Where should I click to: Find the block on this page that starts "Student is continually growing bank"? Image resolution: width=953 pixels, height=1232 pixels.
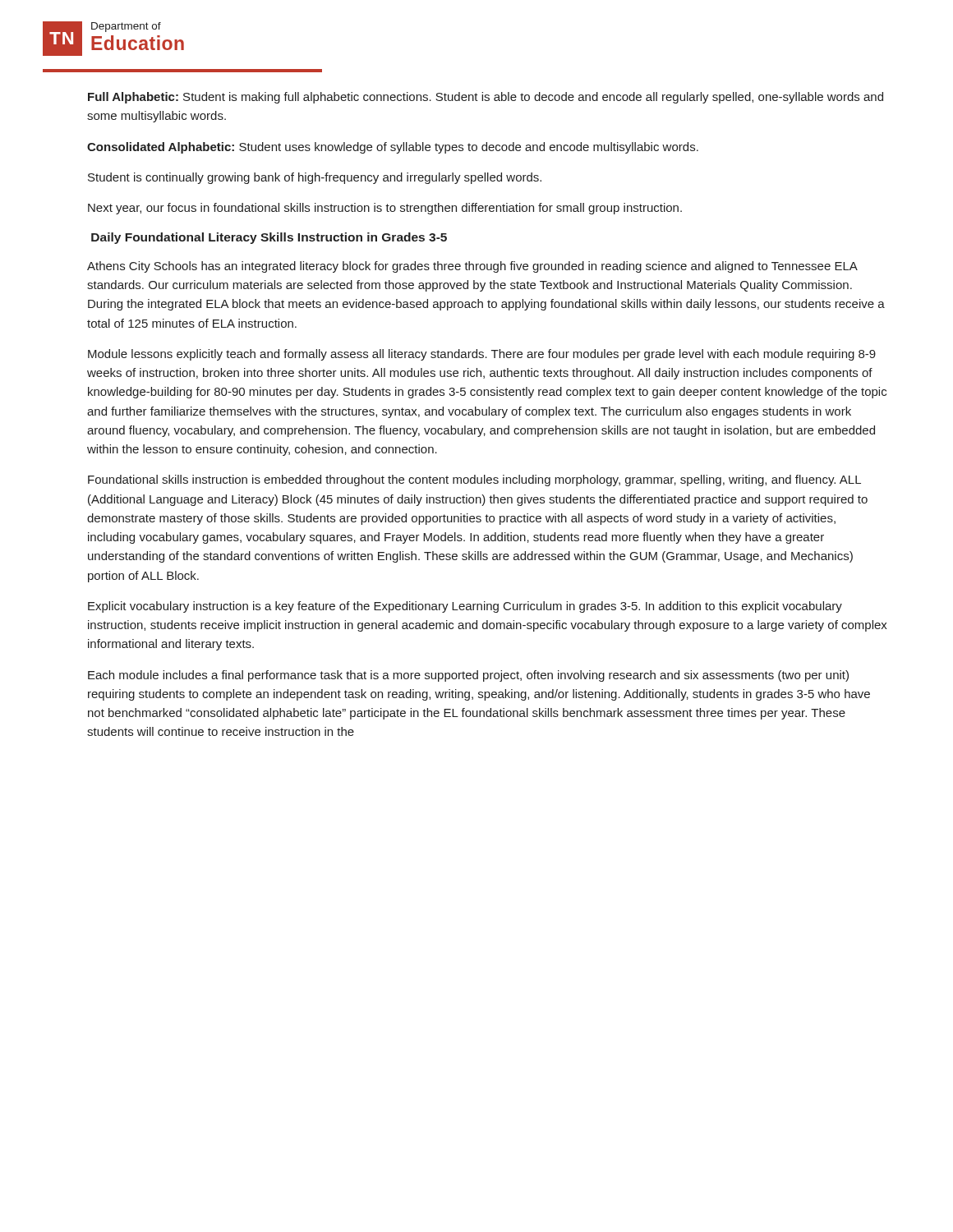point(315,177)
